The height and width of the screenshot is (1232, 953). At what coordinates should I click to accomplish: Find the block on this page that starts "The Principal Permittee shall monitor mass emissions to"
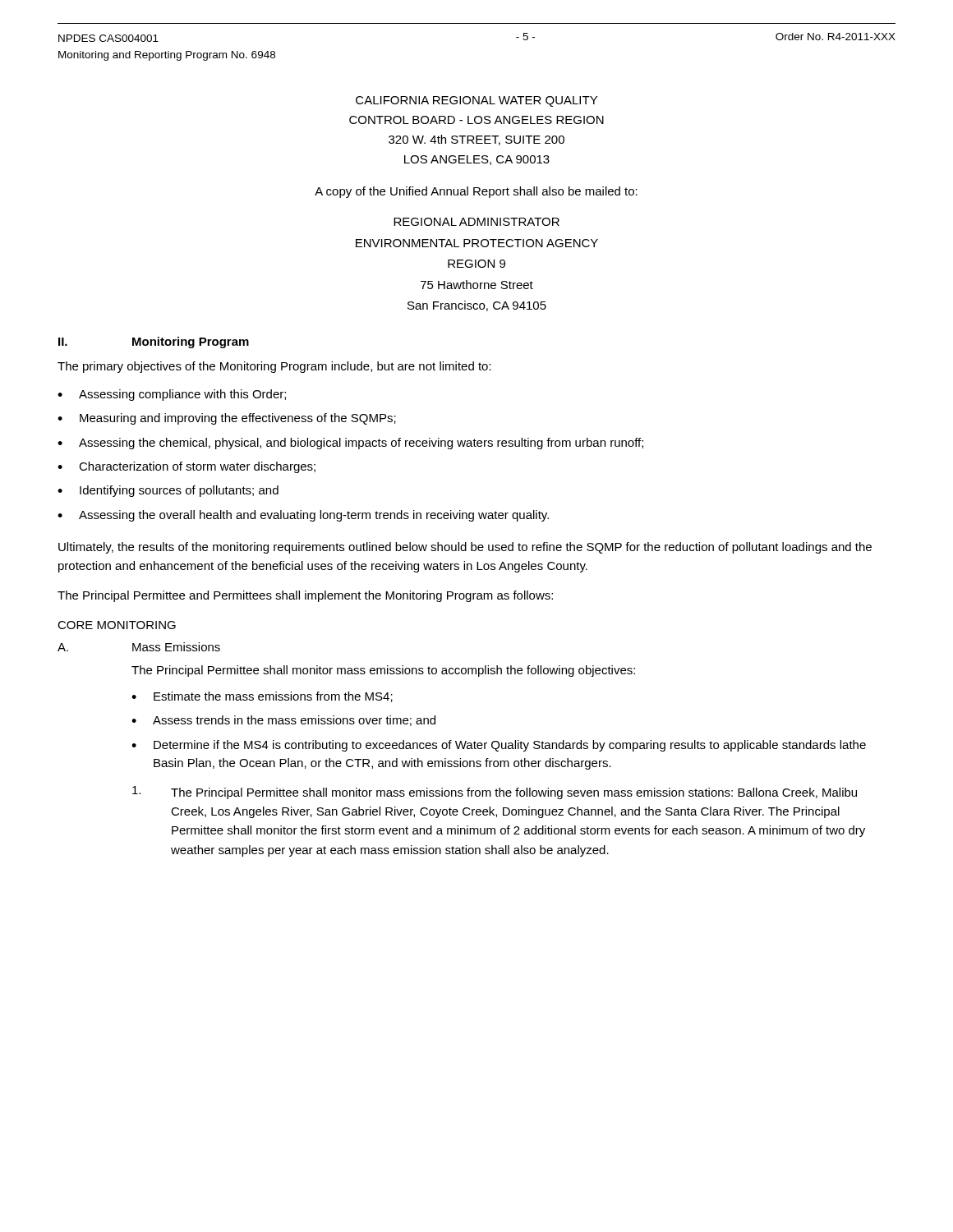tap(384, 670)
